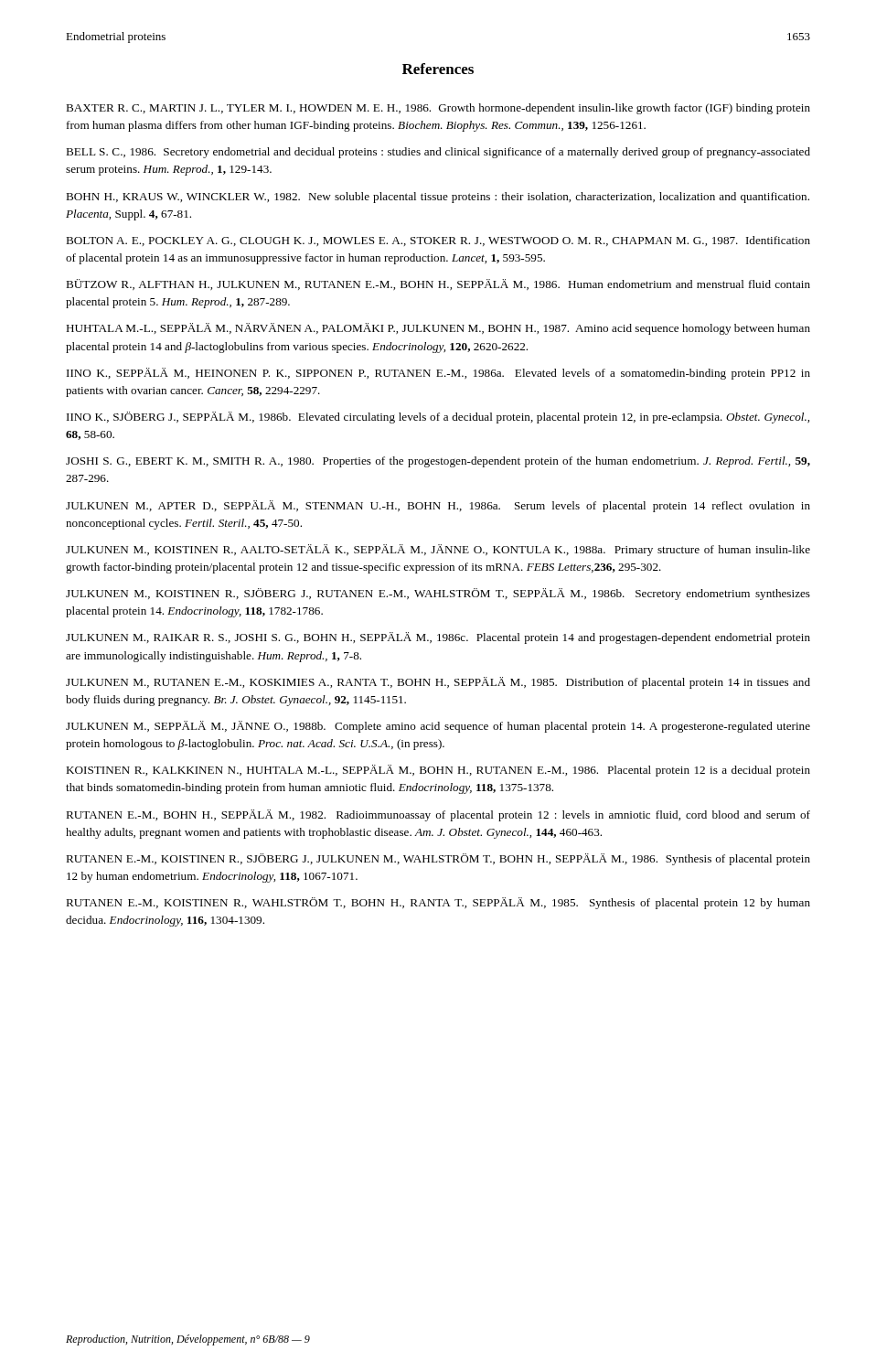Find the list item that reads "BOHN H., KRAUS W.,"
Image resolution: width=876 pixels, height=1372 pixels.
coord(438,205)
